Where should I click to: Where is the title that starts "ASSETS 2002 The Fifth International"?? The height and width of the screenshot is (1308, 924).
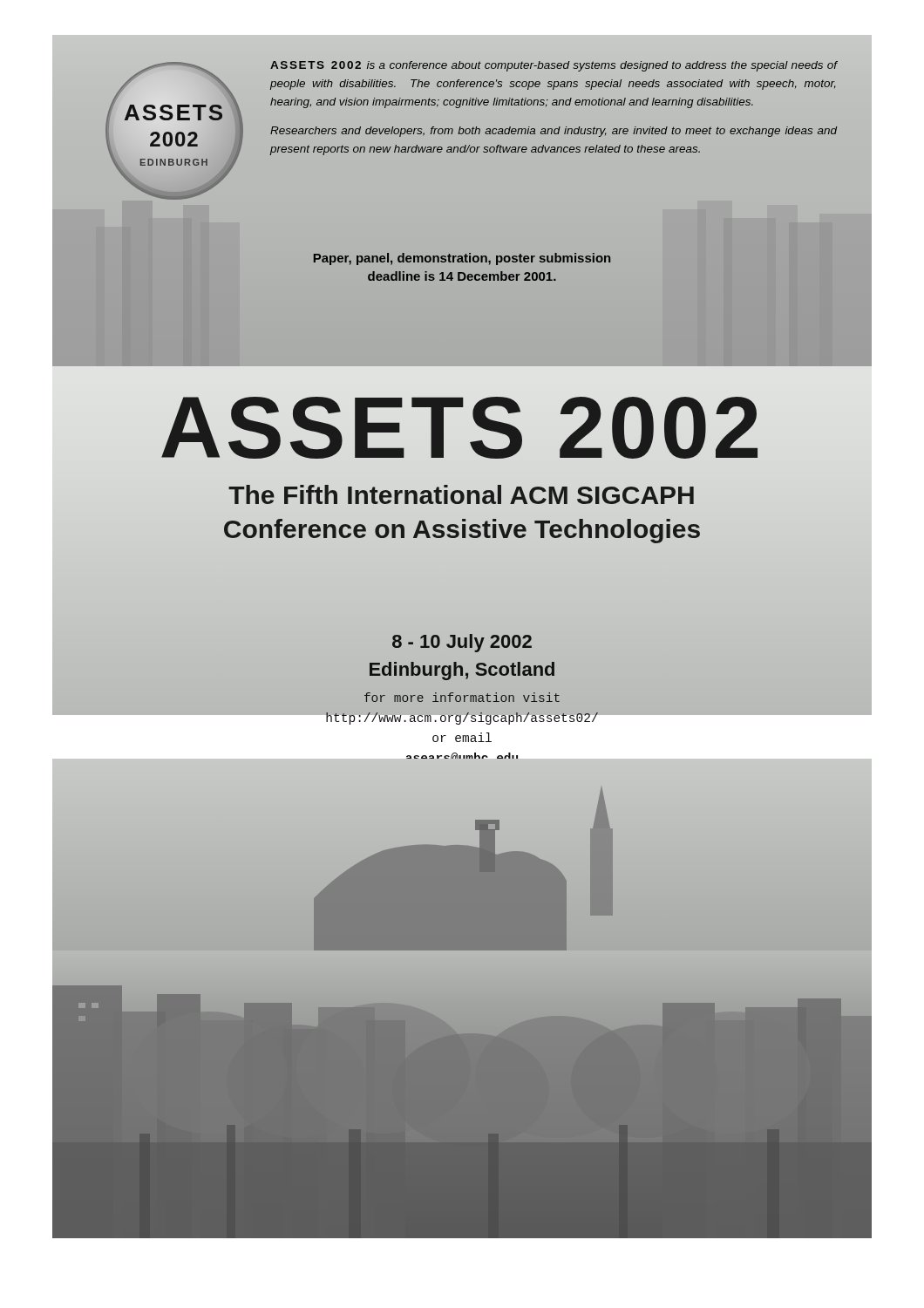tap(462, 465)
